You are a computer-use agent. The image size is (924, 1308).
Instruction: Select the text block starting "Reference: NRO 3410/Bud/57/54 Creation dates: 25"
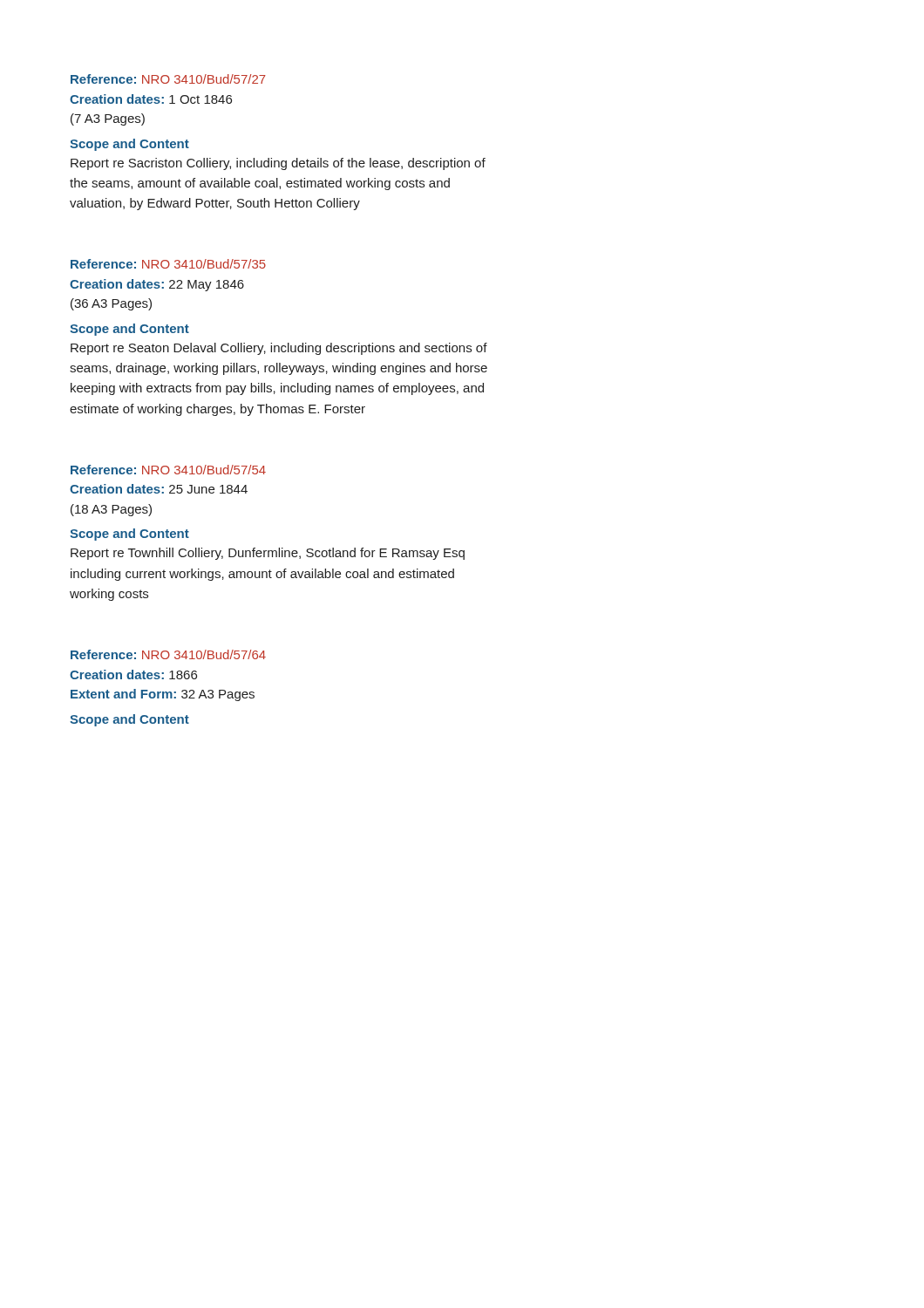point(168,470)
